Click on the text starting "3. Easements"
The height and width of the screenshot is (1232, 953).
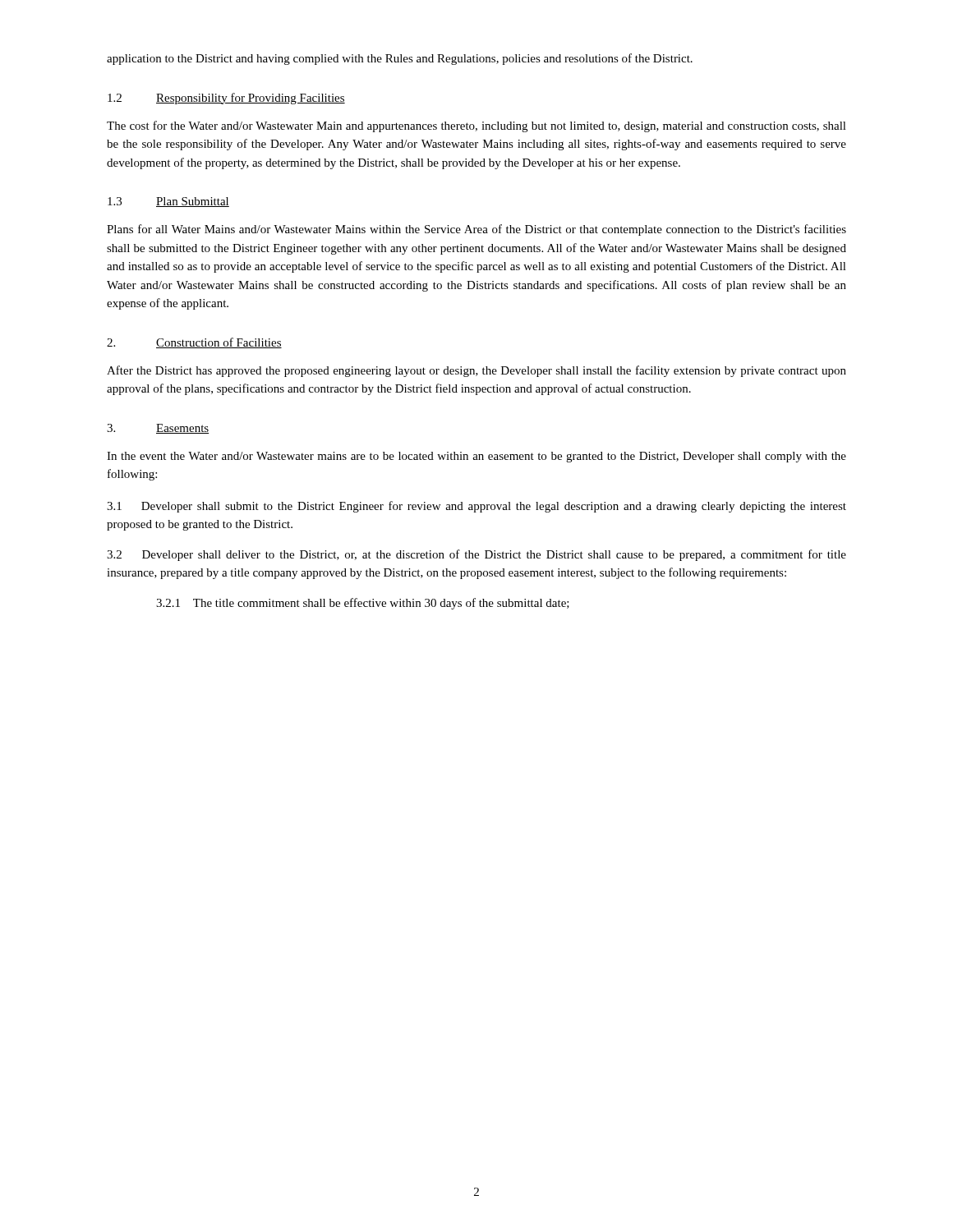[158, 428]
